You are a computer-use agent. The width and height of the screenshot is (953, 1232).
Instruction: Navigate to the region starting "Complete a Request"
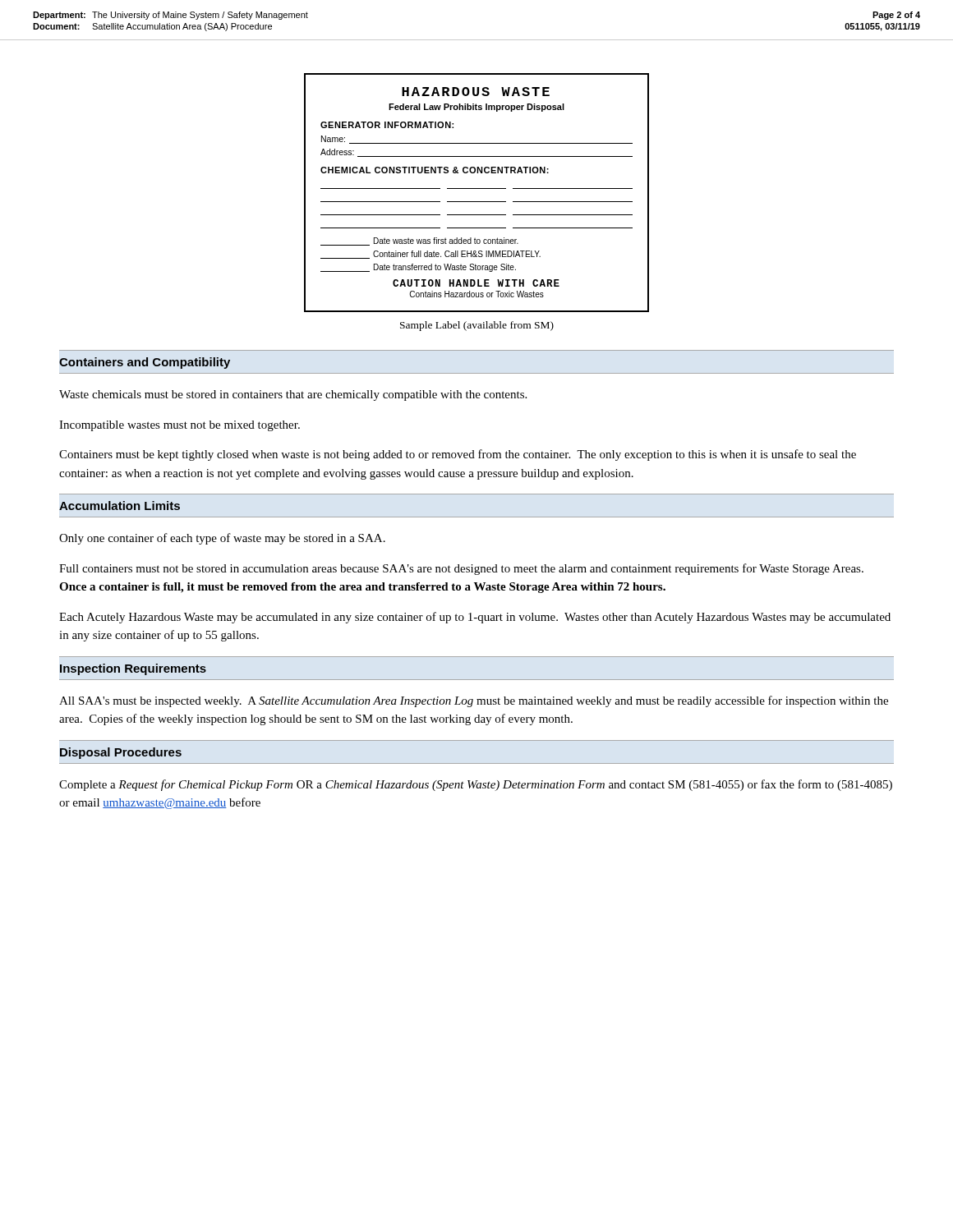point(476,793)
